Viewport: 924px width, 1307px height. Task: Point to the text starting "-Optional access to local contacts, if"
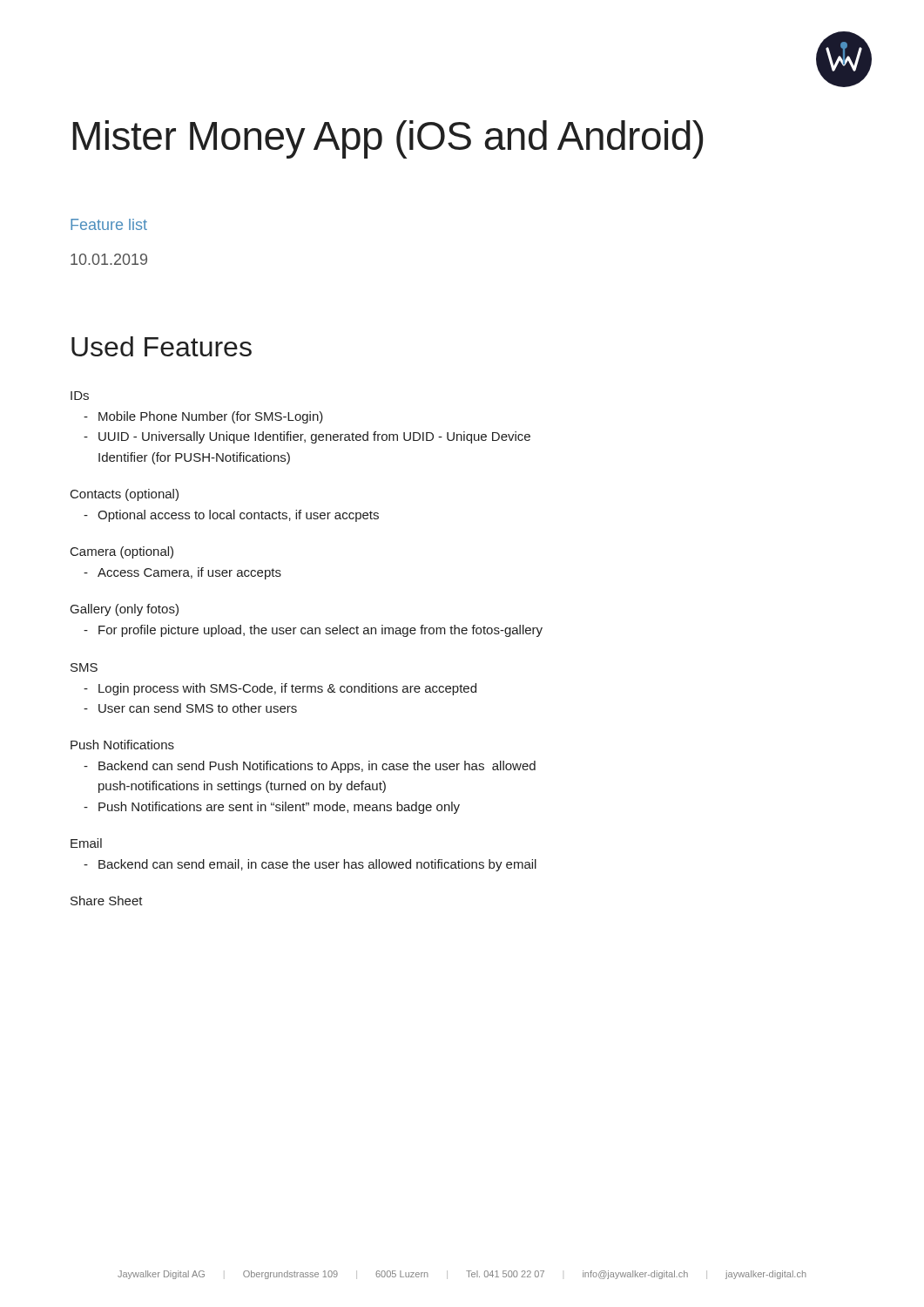(231, 514)
